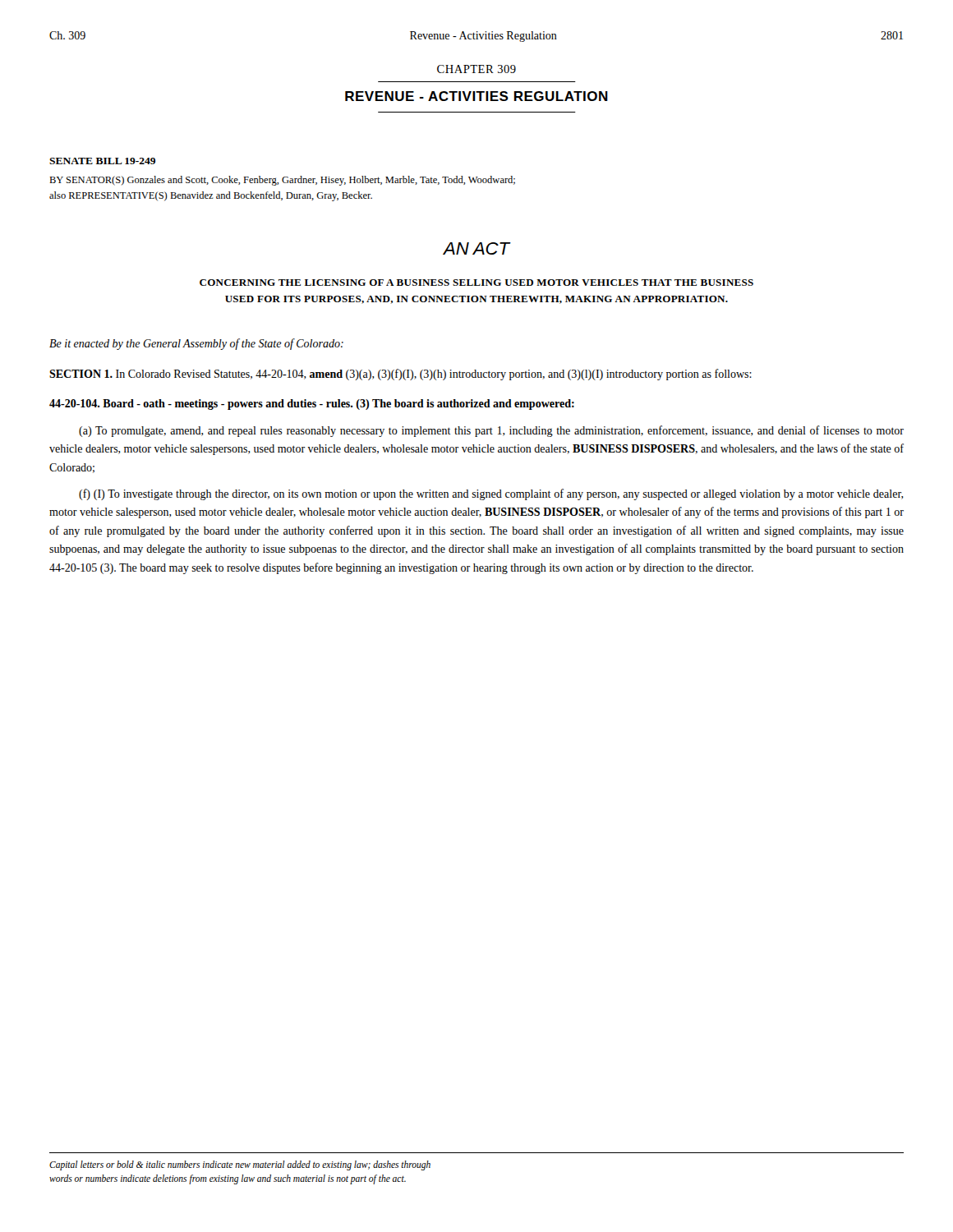Click a footnote

point(476,1172)
